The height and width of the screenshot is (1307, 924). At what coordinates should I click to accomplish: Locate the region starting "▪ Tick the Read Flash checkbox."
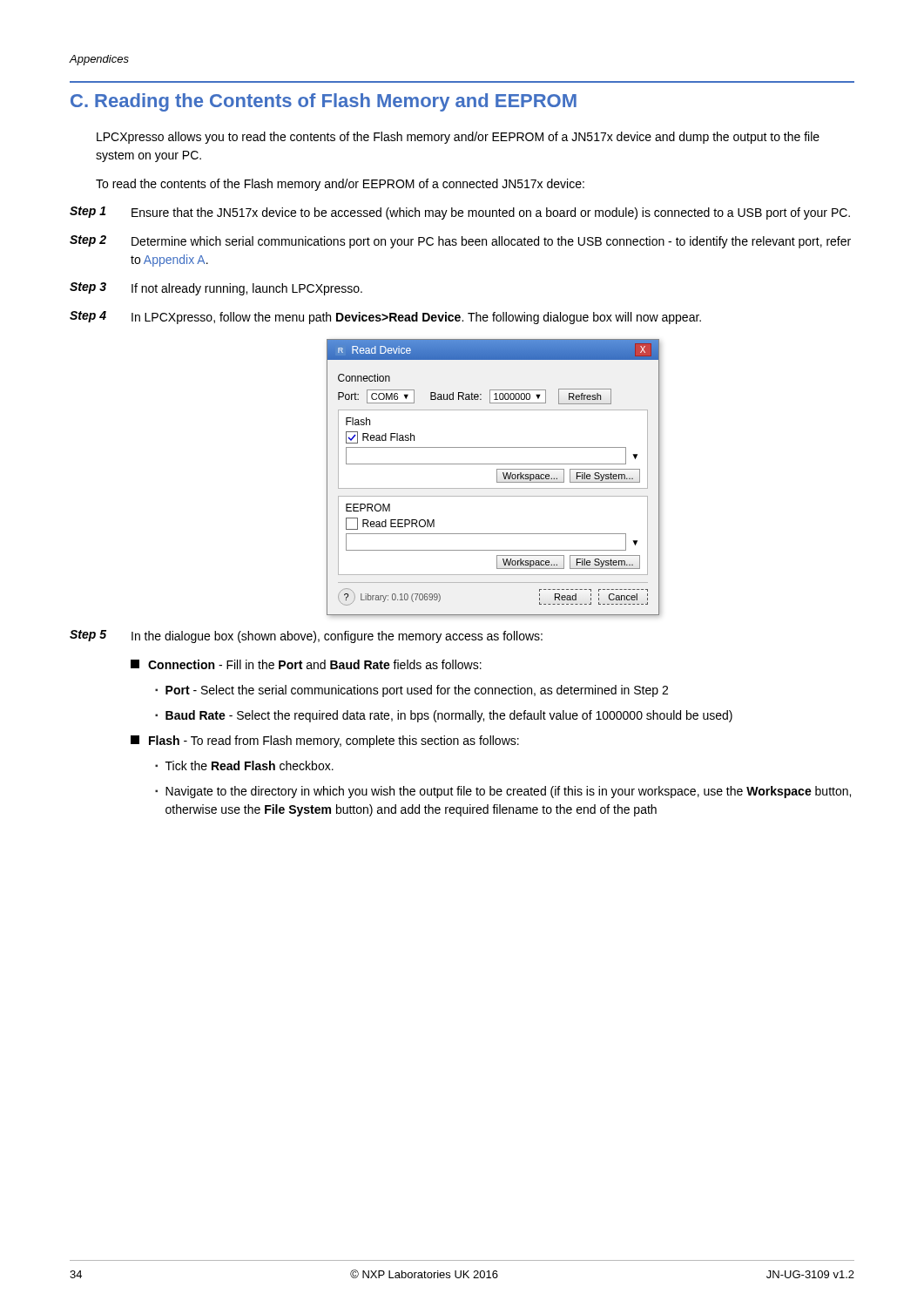point(245,766)
